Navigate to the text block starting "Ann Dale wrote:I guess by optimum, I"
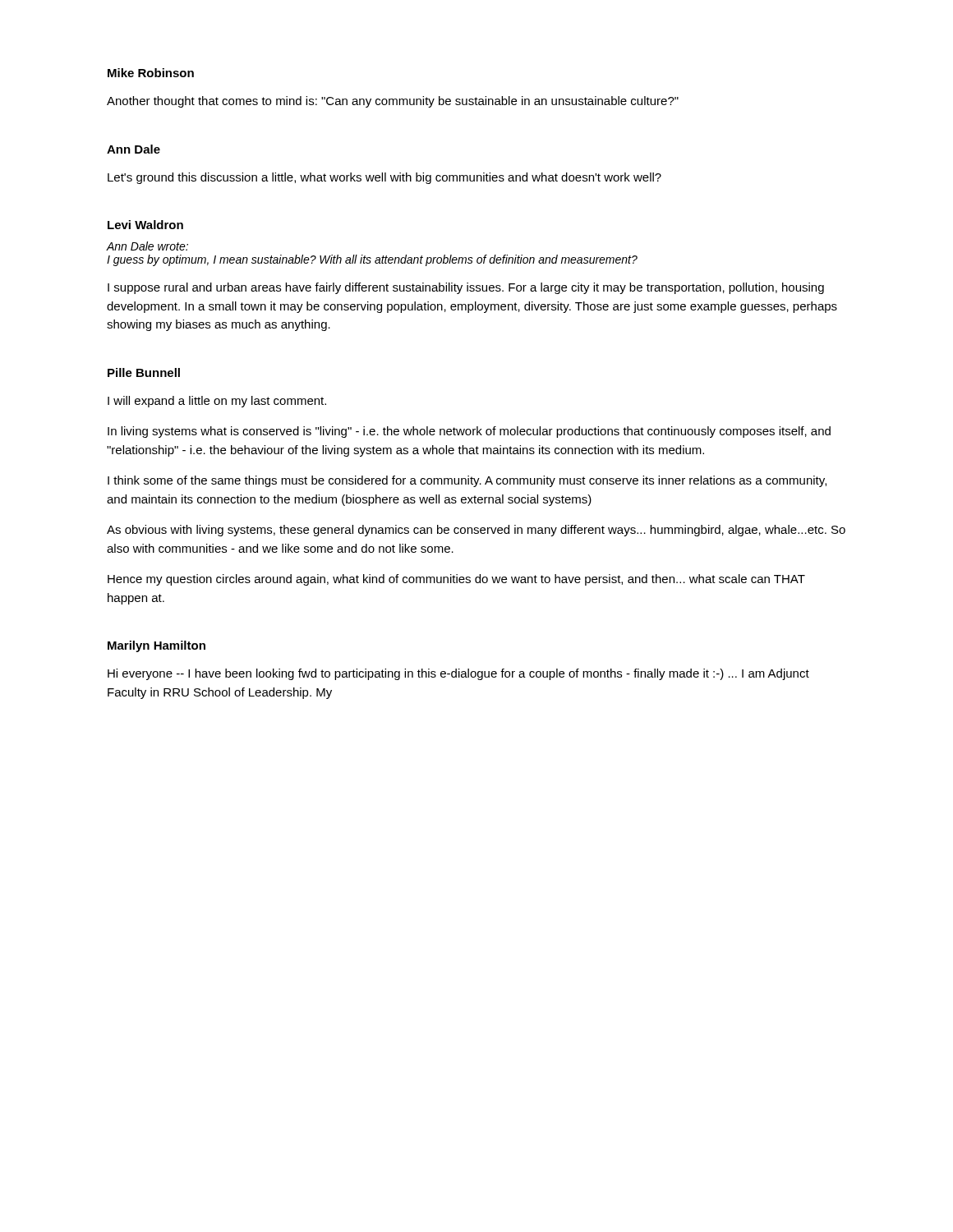The width and height of the screenshot is (953, 1232). 476,287
